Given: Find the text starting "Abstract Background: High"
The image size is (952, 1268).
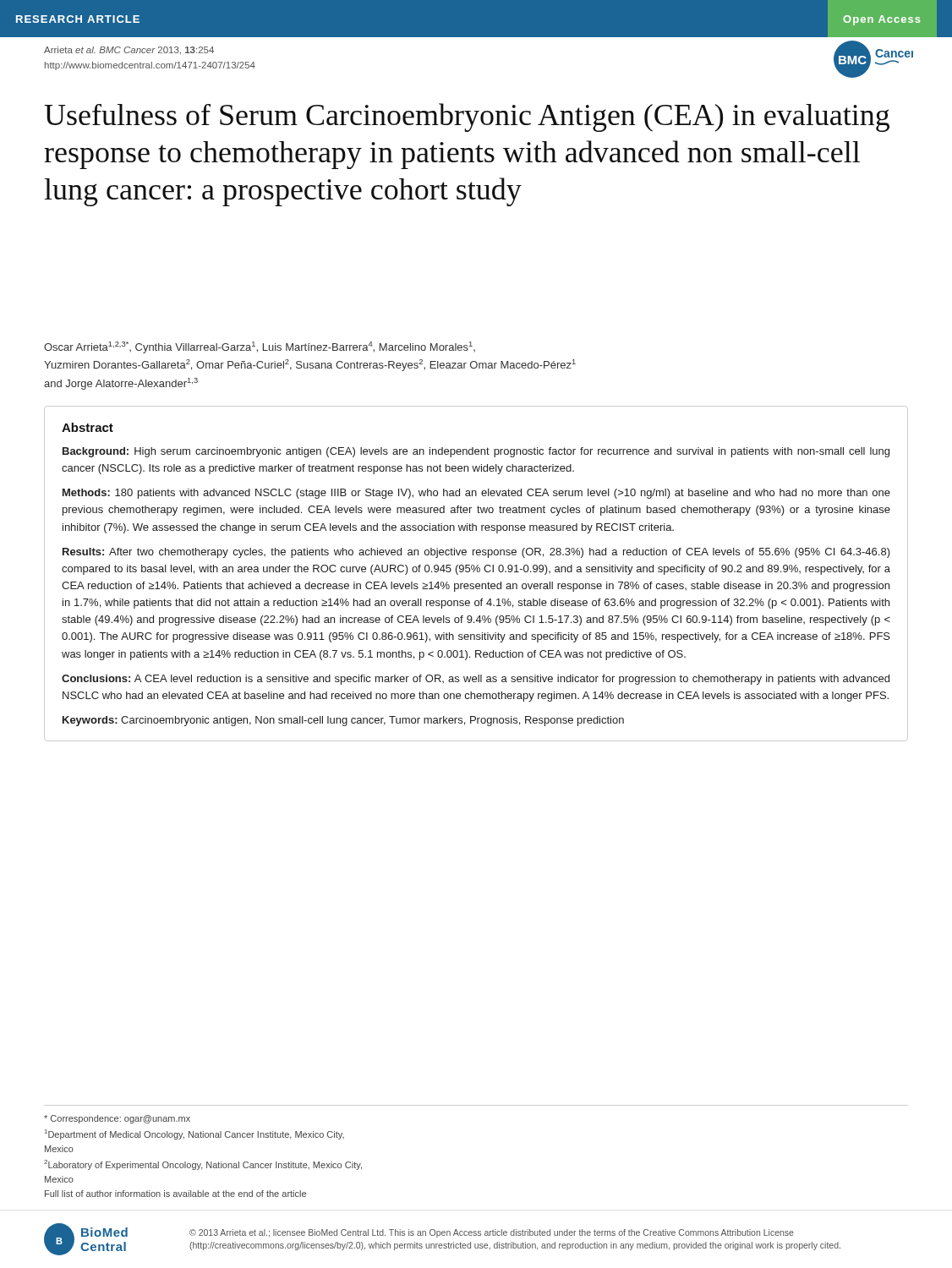Looking at the screenshot, I should click(476, 574).
